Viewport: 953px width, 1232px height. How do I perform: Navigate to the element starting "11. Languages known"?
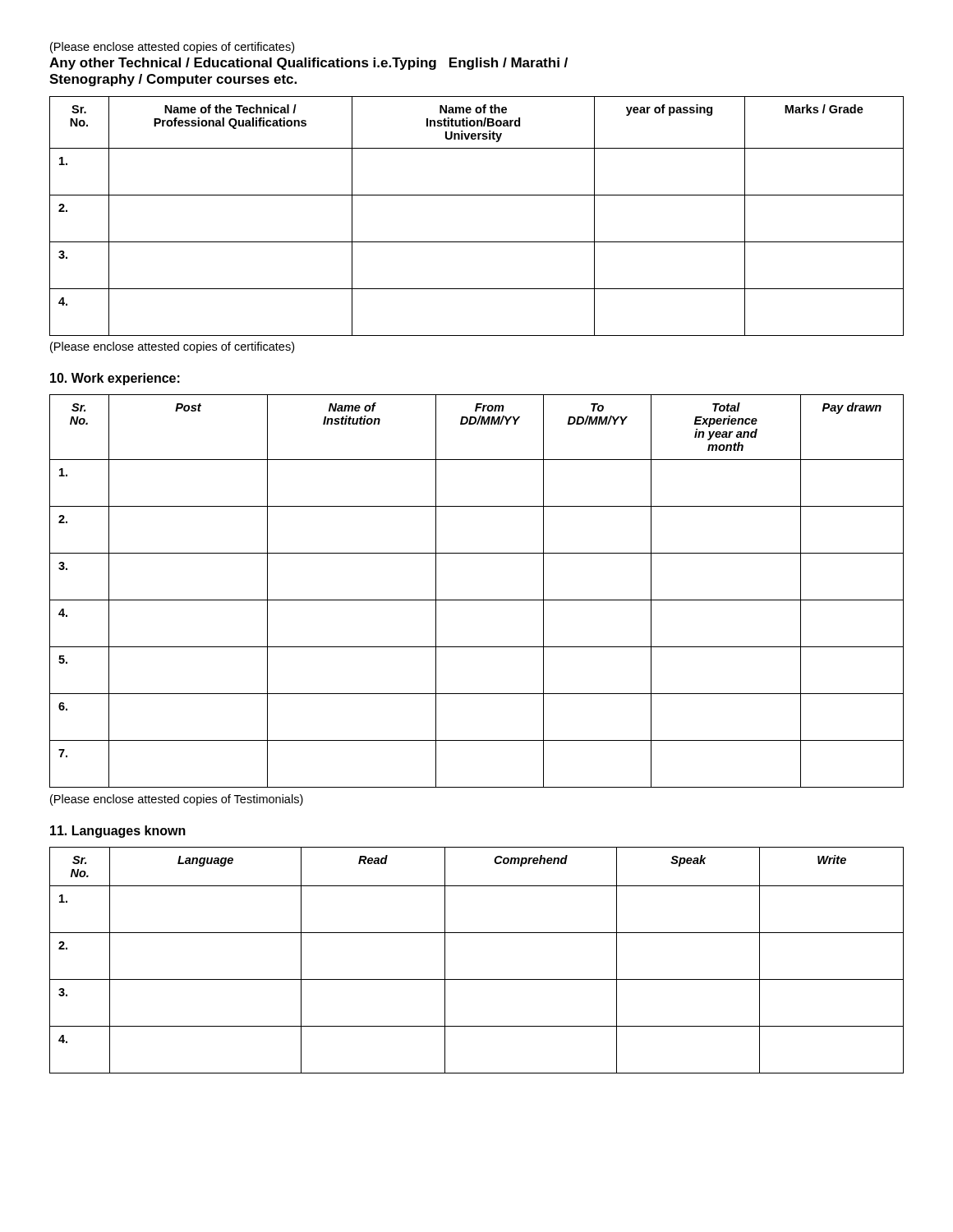(x=118, y=831)
